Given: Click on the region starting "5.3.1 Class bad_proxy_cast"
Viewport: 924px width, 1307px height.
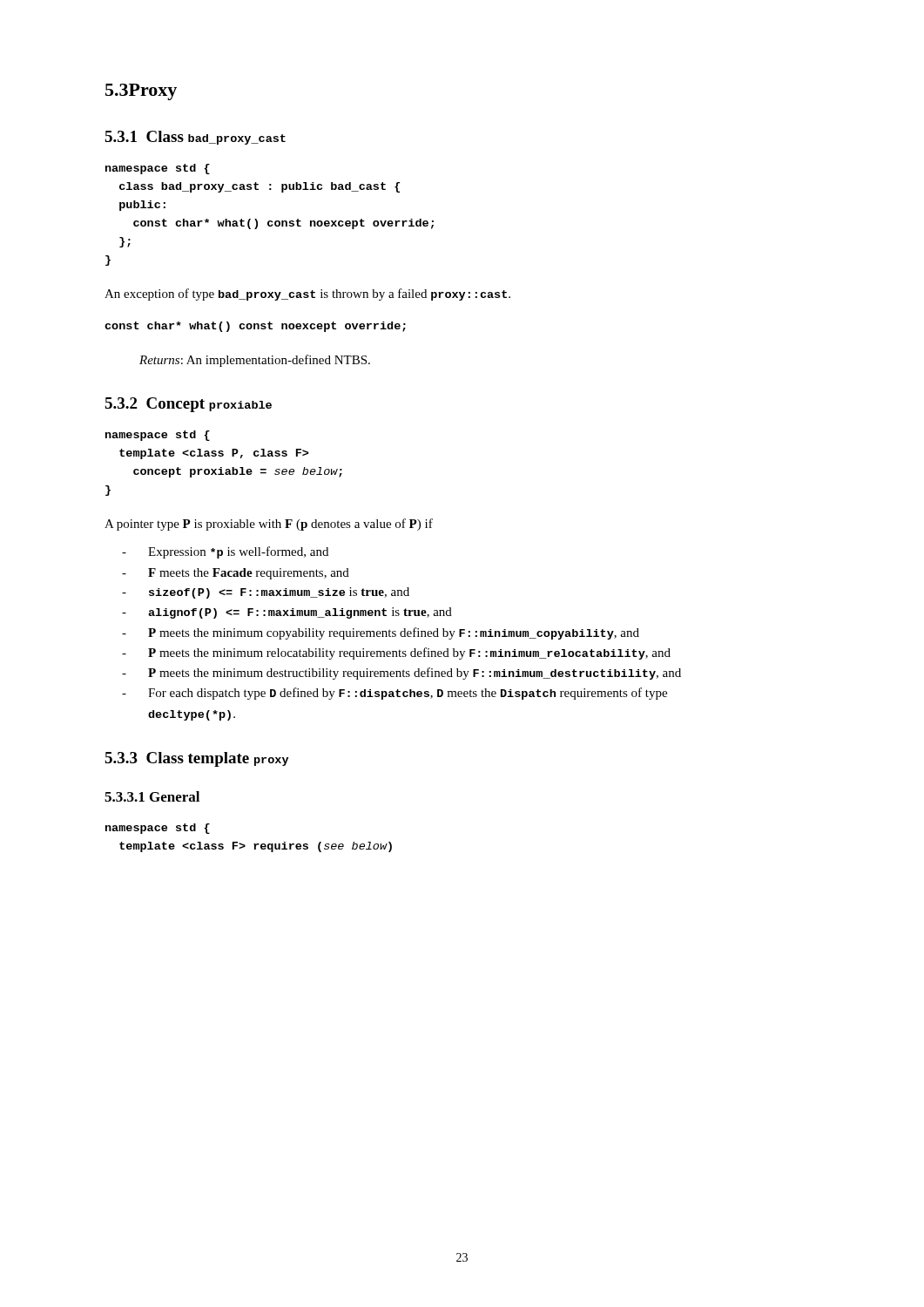Looking at the screenshot, I should coord(195,138).
